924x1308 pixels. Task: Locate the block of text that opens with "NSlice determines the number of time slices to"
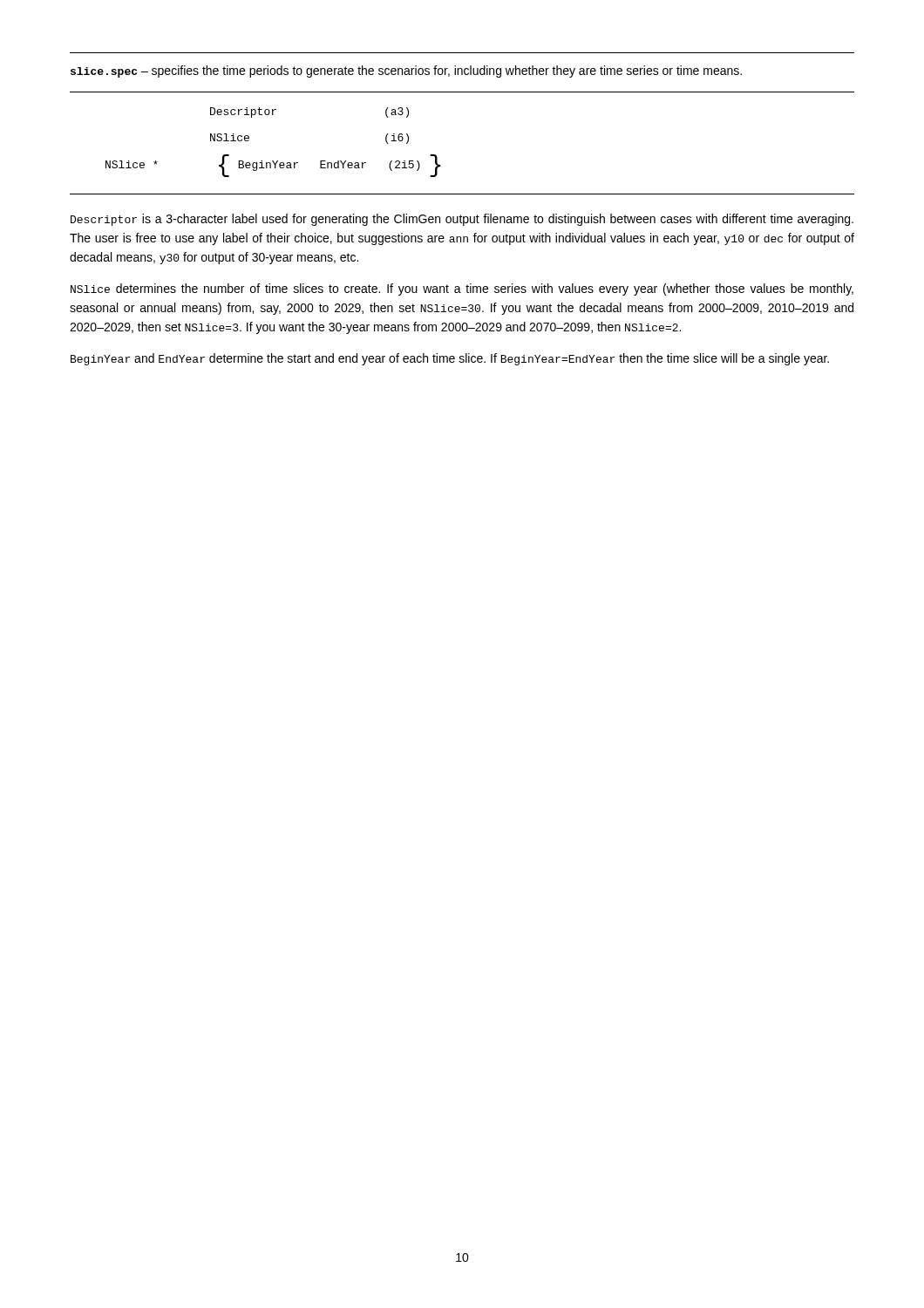pos(462,308)
